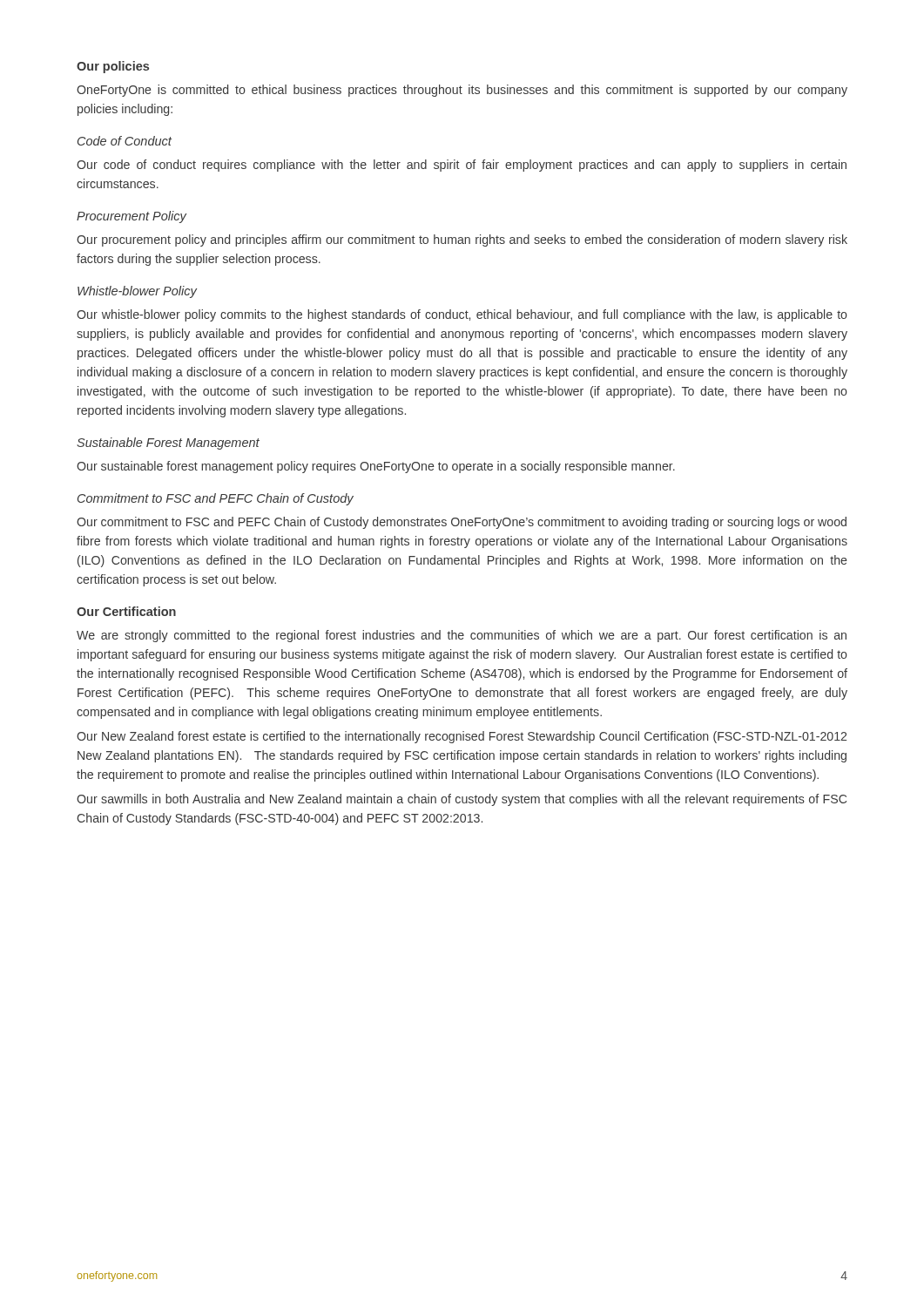Click on the text block that says "Our whistle-blower policy commits to the highest standards"
Screen dimensions: 1307x924
(x=462, y=362)
